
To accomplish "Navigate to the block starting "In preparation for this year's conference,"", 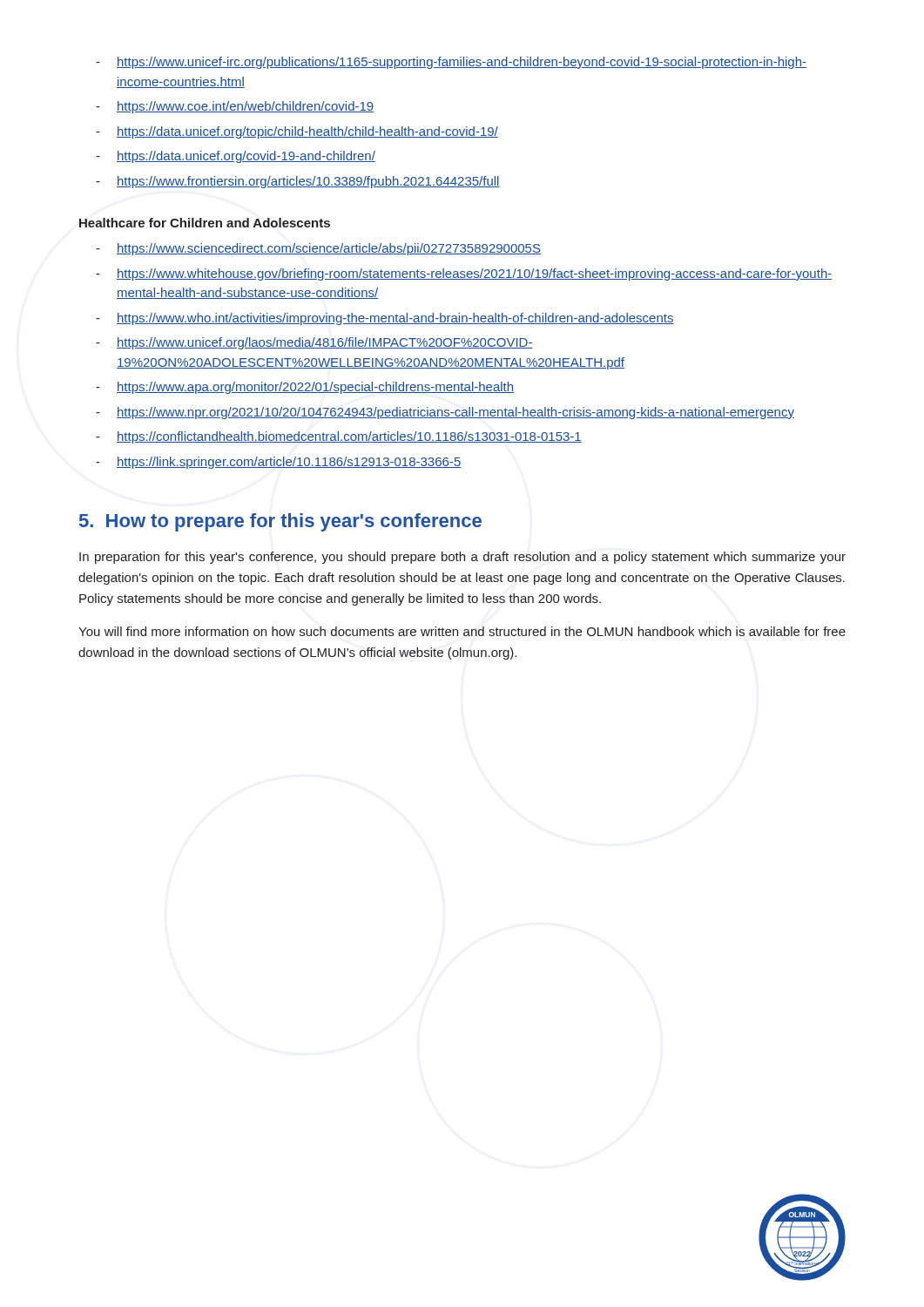I will (462, 577).
